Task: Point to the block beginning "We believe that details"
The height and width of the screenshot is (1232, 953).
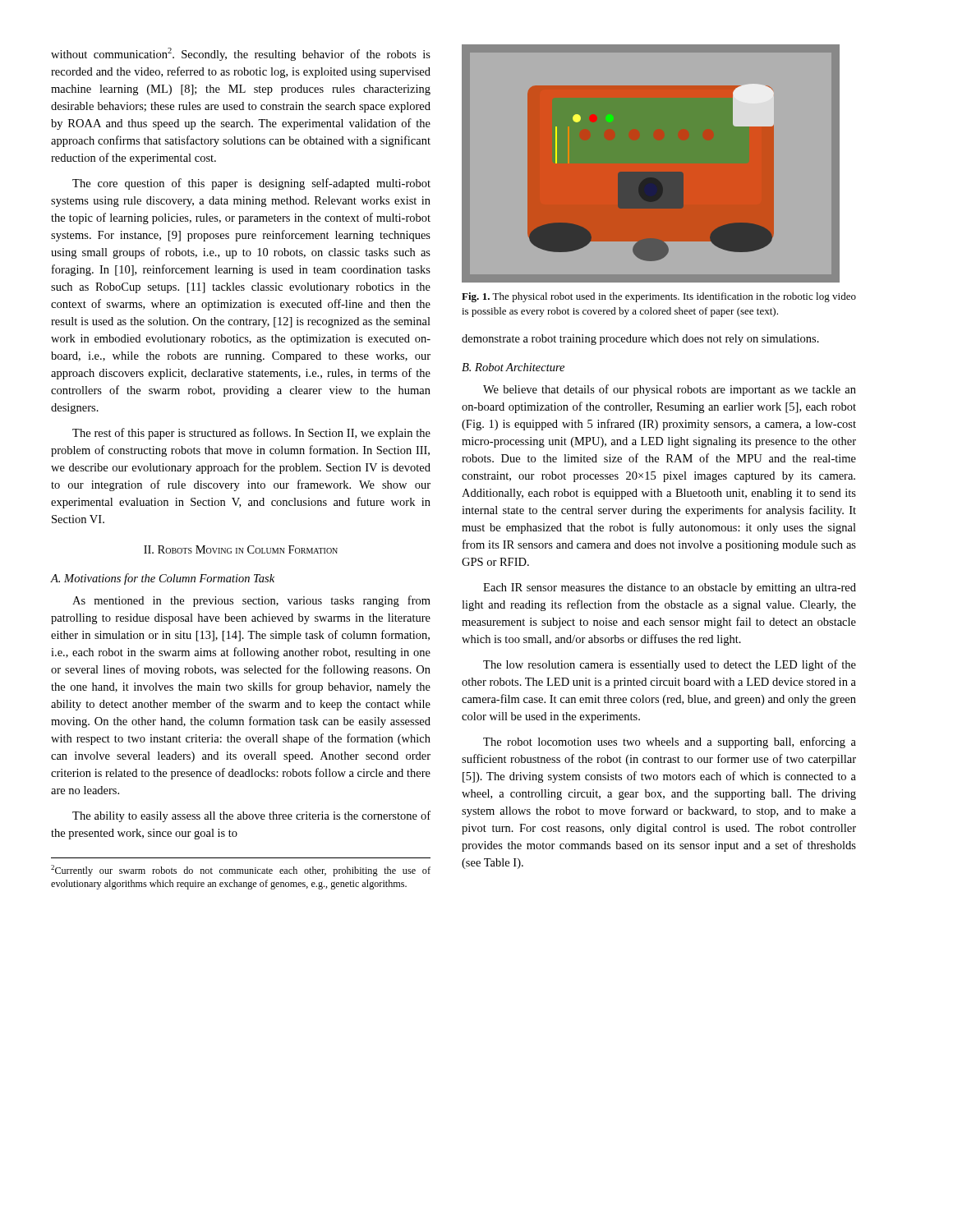Action: click(x=659, y=476)
